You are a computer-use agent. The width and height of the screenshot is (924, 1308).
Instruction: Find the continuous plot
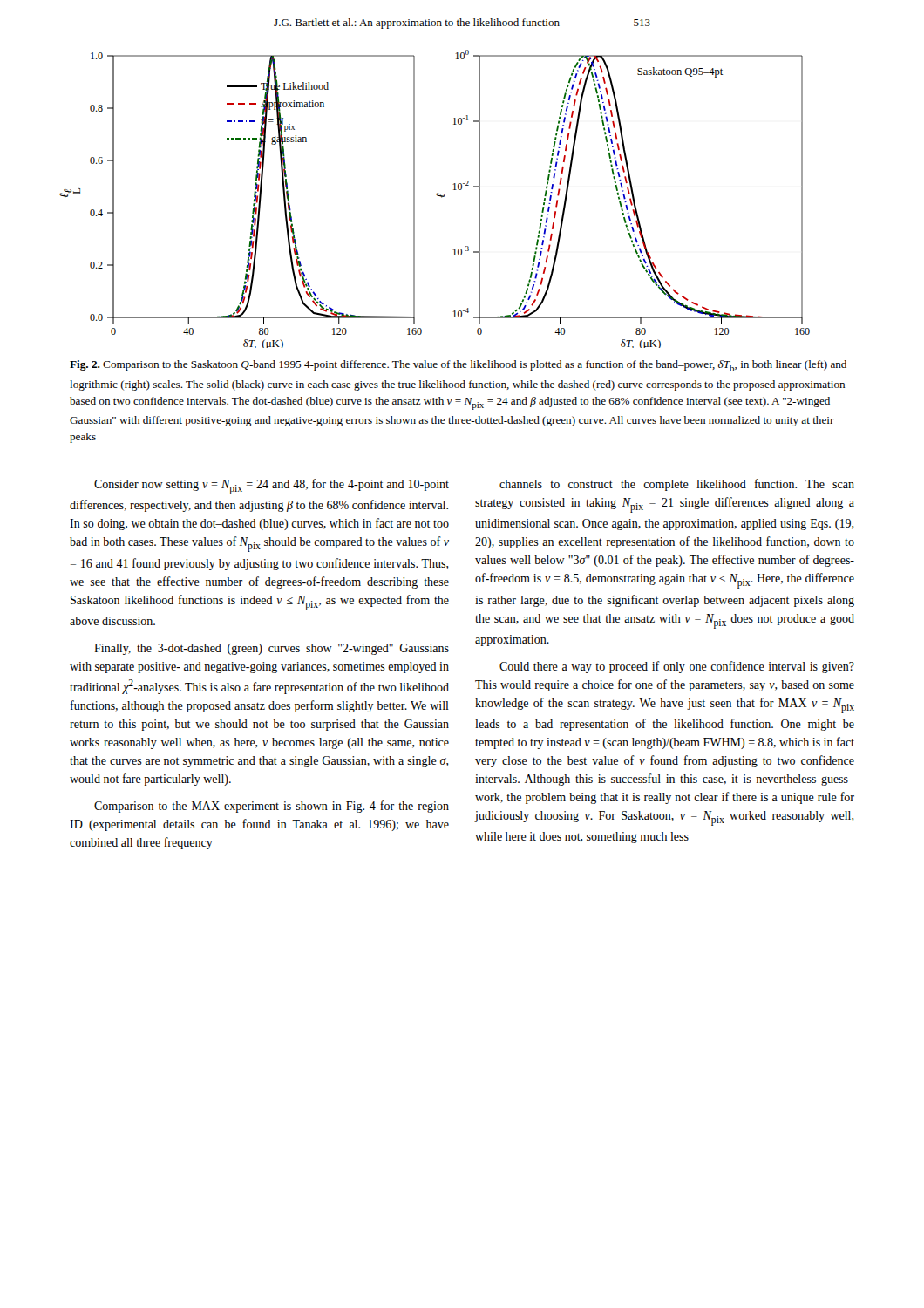point(462,193)
